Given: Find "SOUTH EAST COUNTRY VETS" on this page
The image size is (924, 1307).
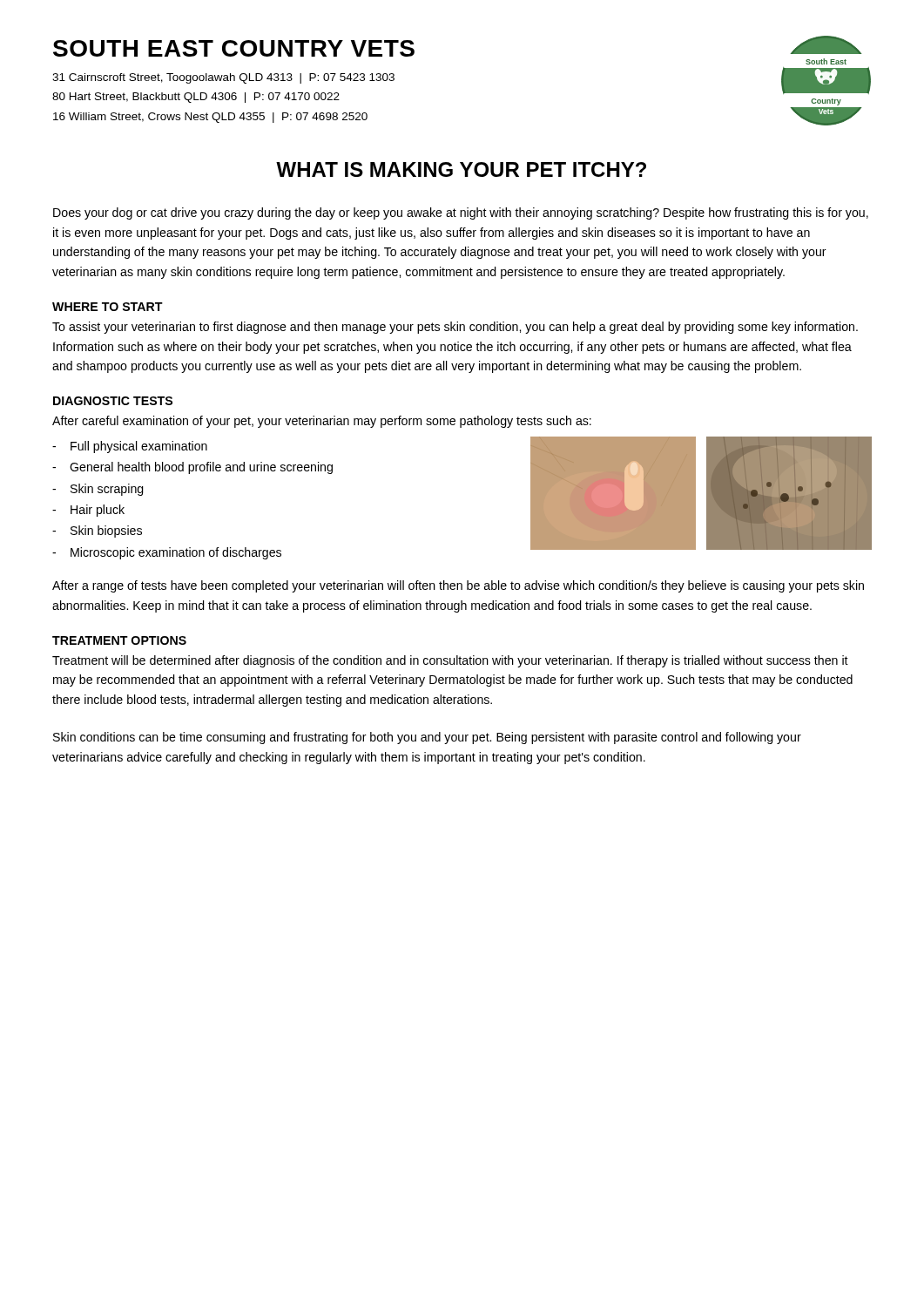Looking at the screenshot, I should pyautogui.click(x=414, y=49).
